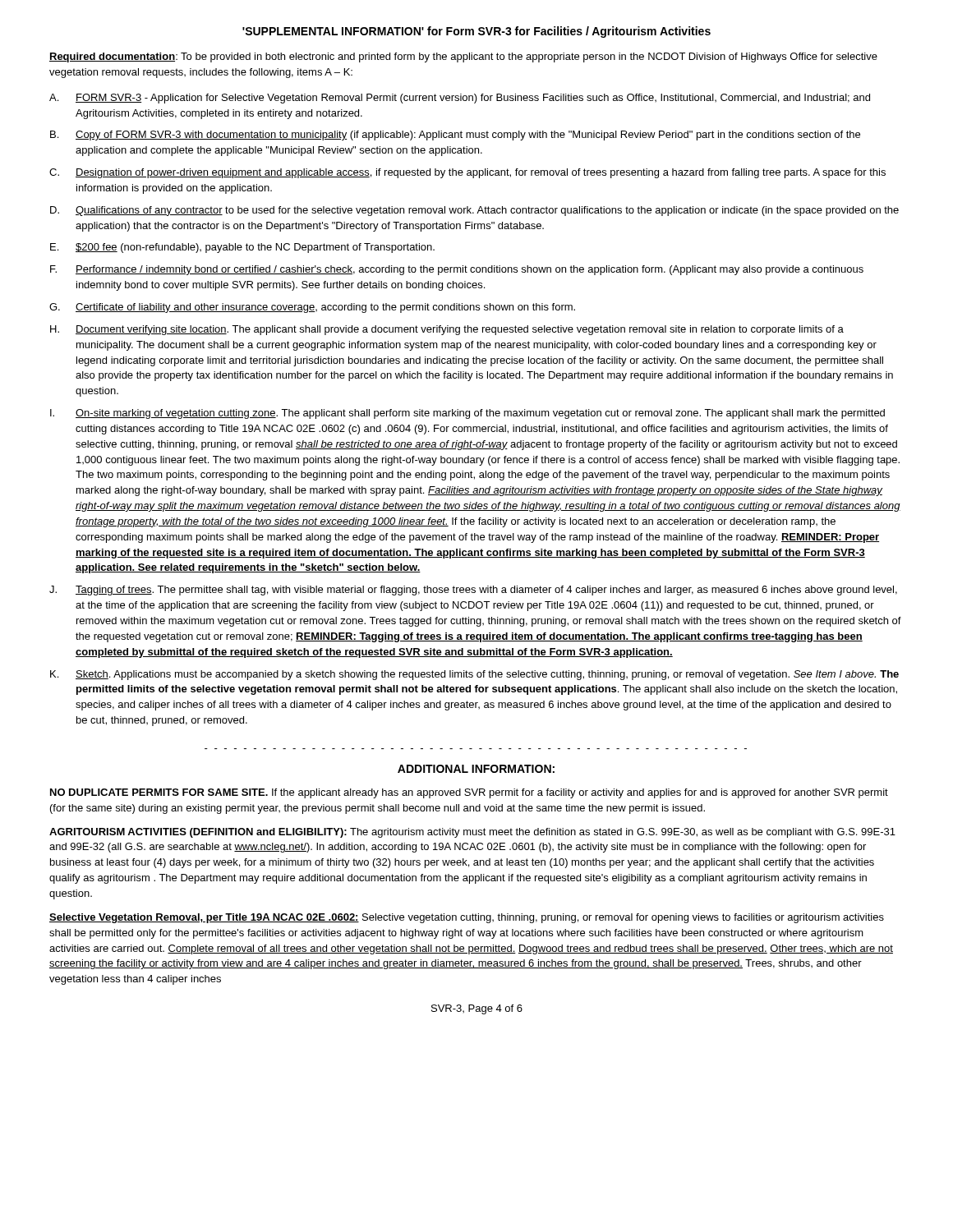This screenshot has height=1232, width=953.
Task: Find the list item that reads "A. FORM SVR-3 -"
Action: tap(476, 106)
